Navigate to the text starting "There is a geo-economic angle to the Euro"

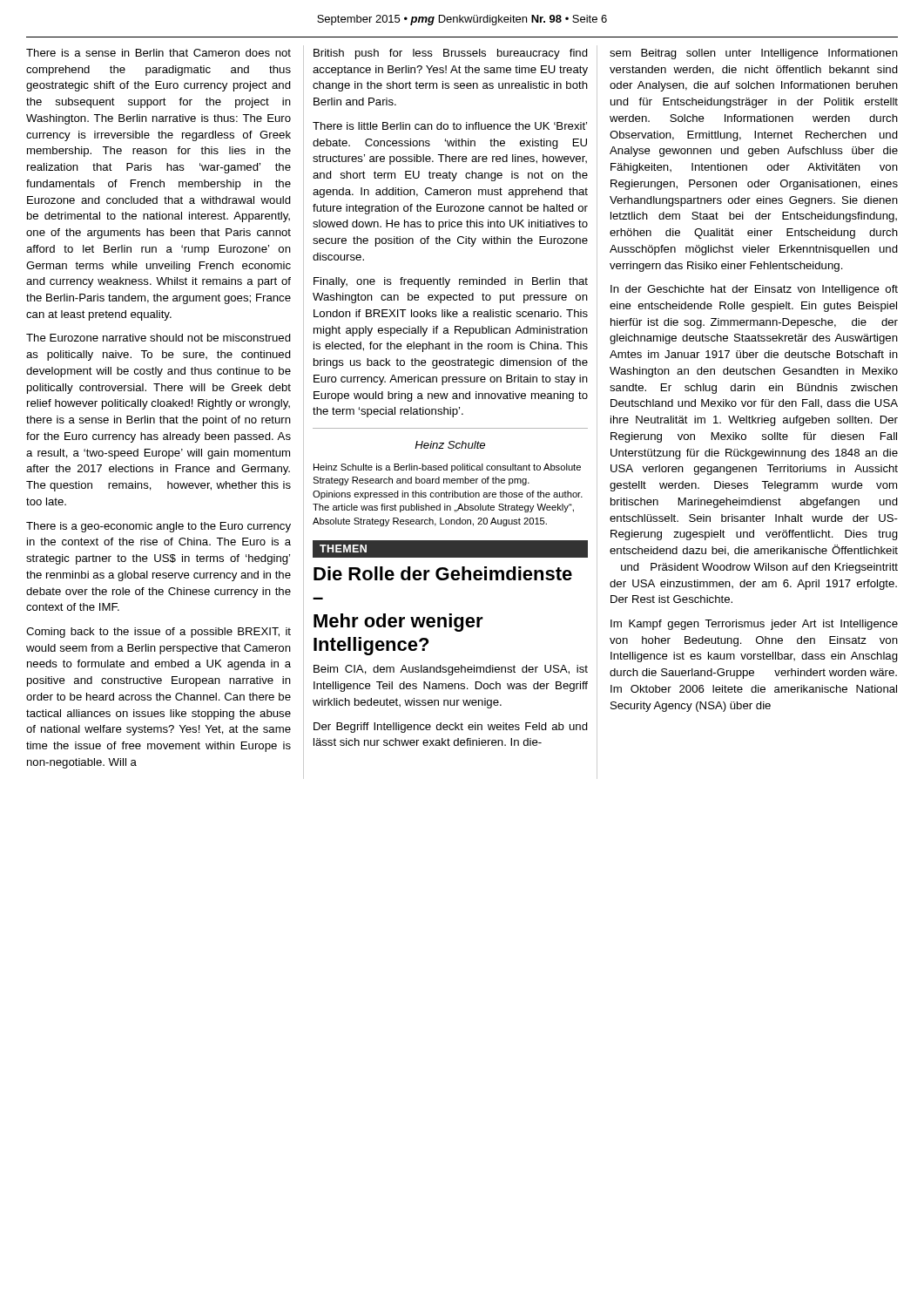point(159,567)
